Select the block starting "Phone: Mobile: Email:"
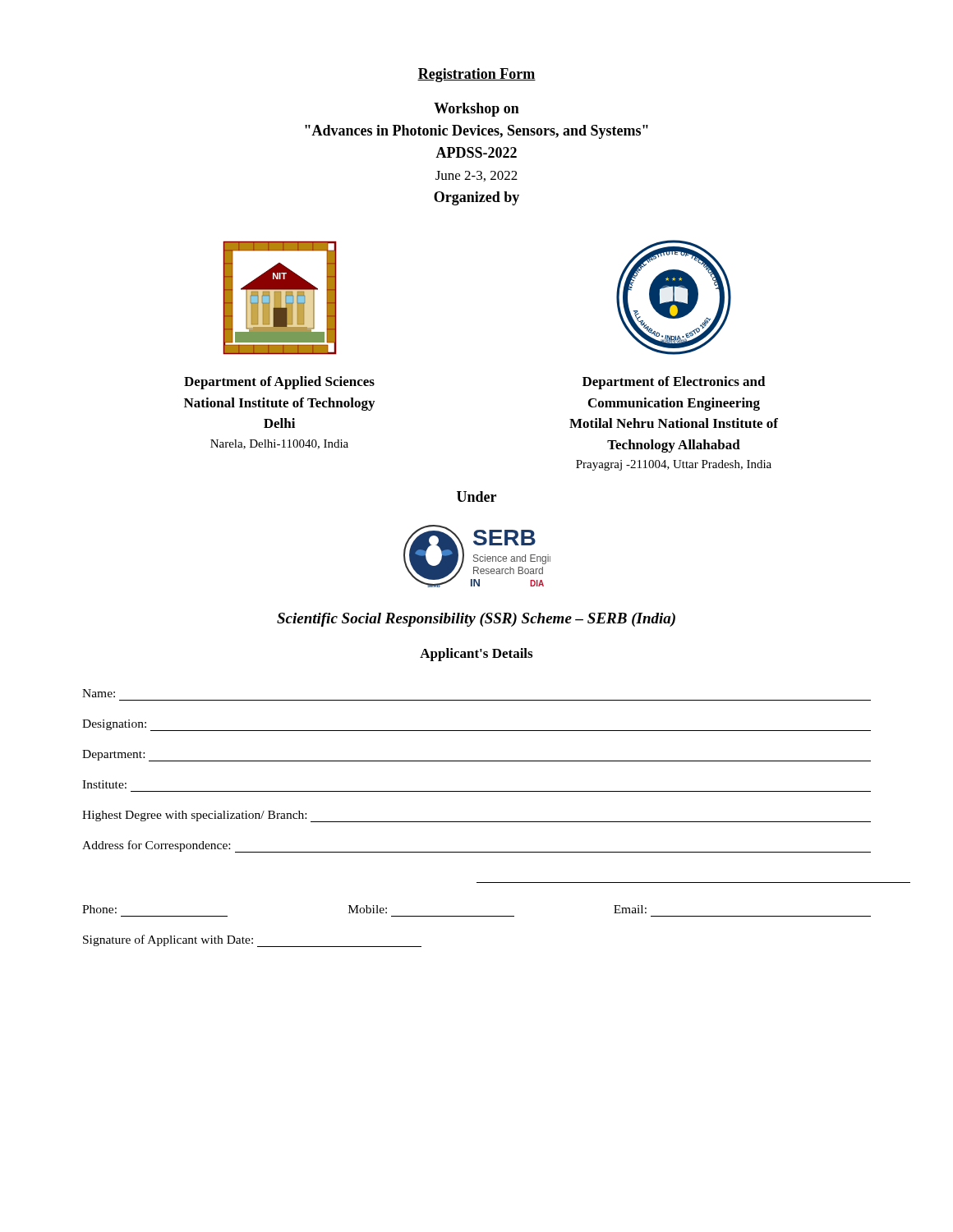 [x=476, y=908]
